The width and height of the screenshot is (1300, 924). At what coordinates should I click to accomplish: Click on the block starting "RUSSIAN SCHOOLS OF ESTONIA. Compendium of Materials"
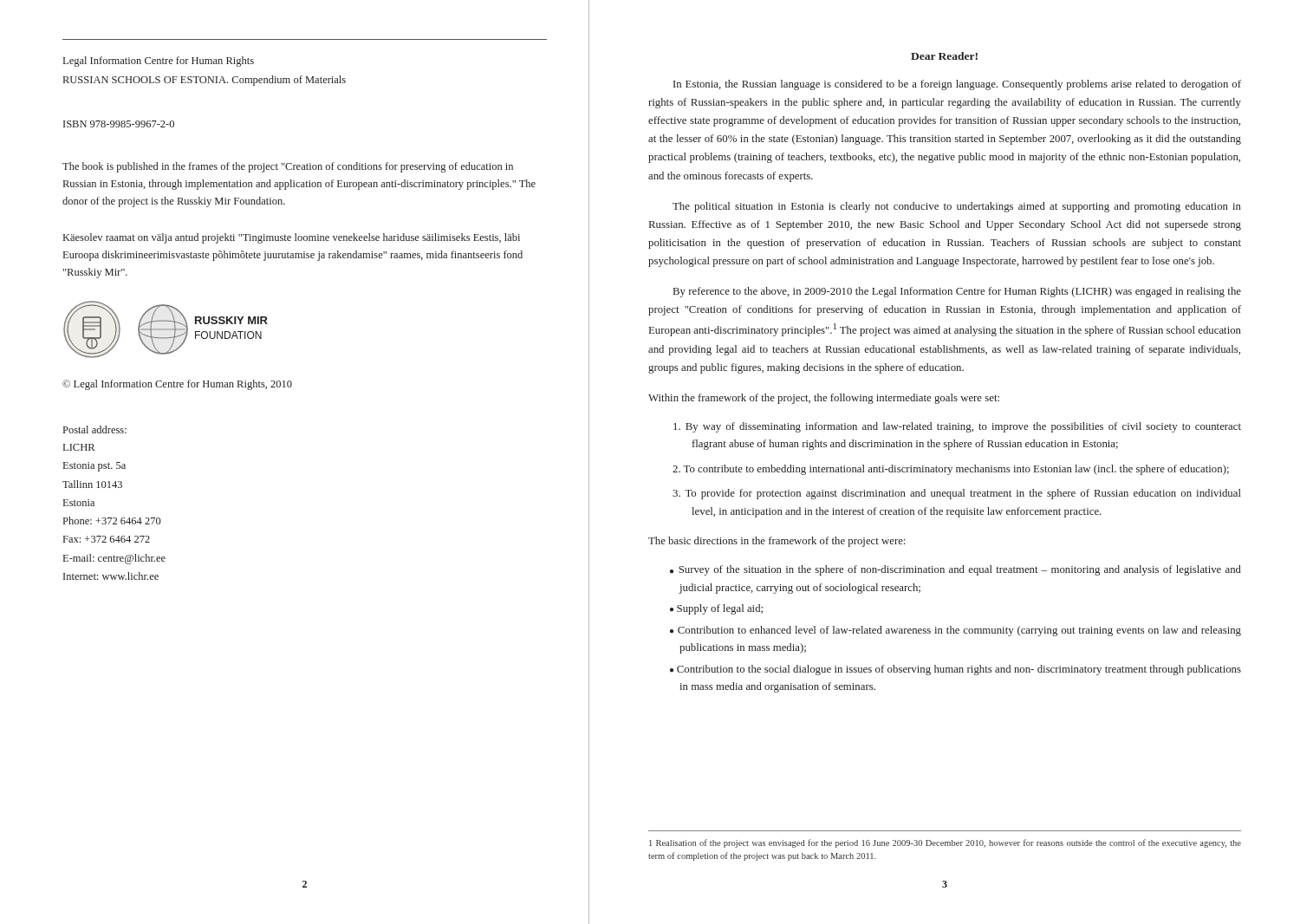coord(204,79)
